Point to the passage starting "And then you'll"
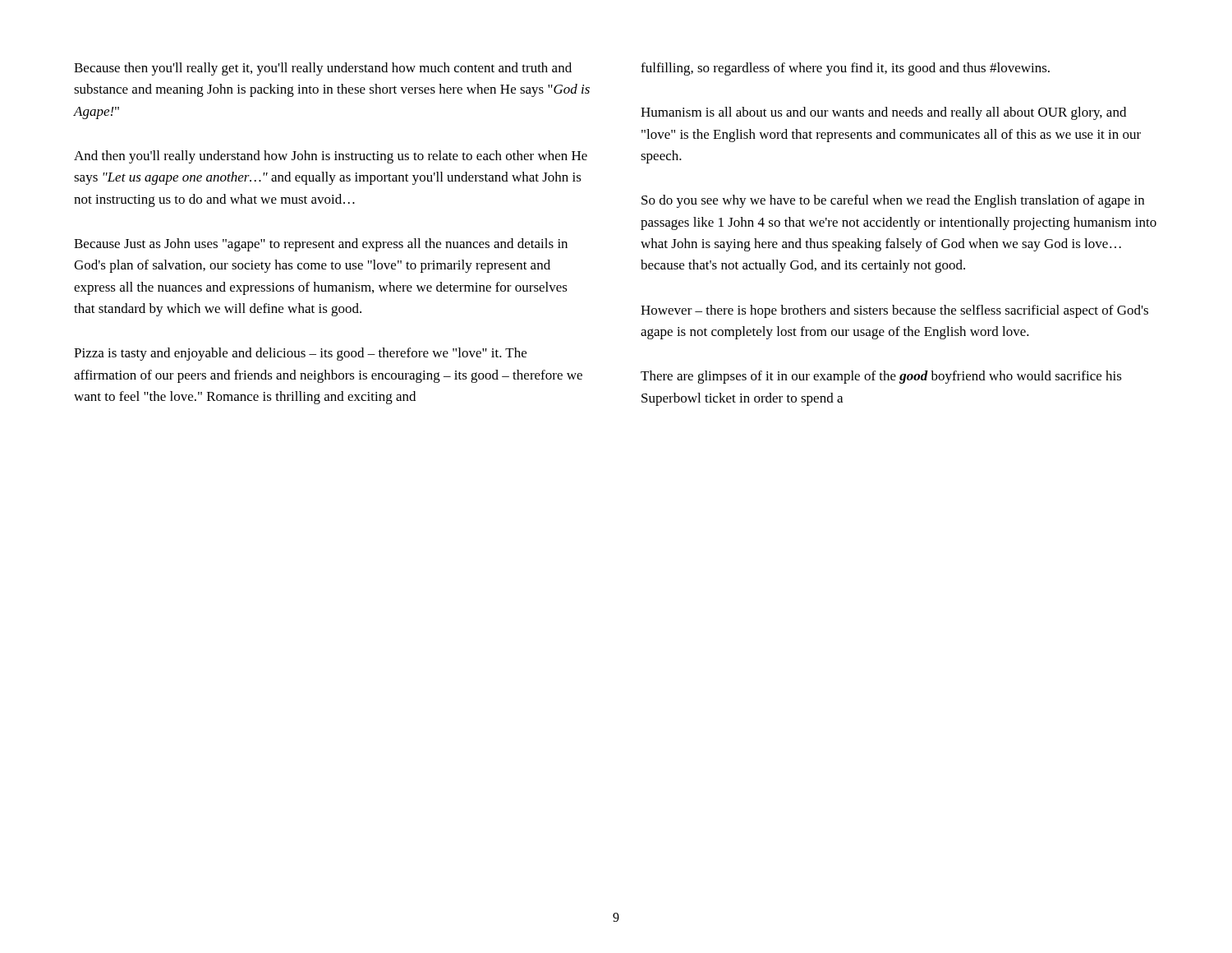The width and height of the screenshot is (1232, 953). [331, 177]
